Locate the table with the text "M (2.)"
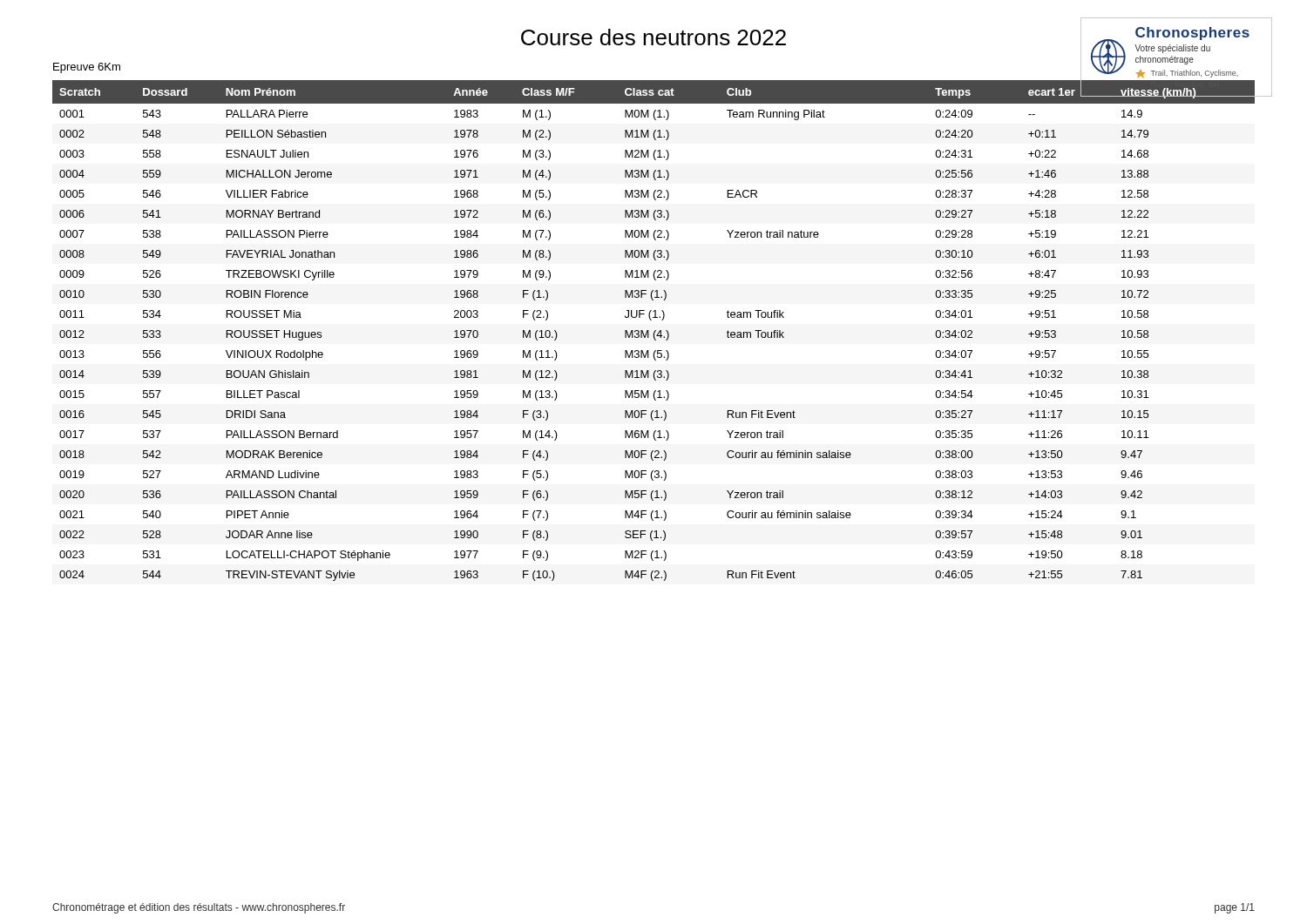 tap(654, 332)
